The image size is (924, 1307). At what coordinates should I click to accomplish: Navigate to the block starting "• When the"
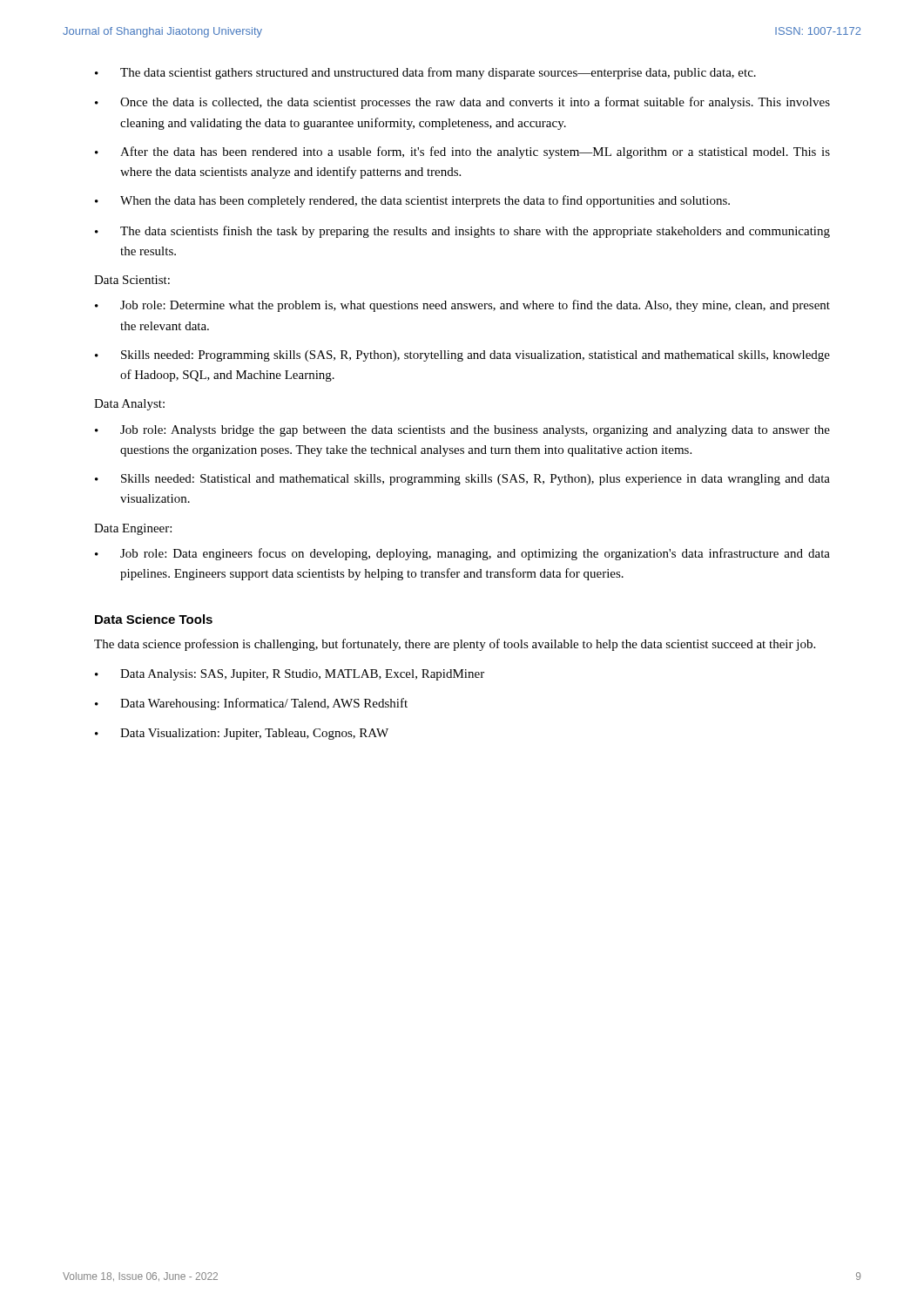pos(462,202)
